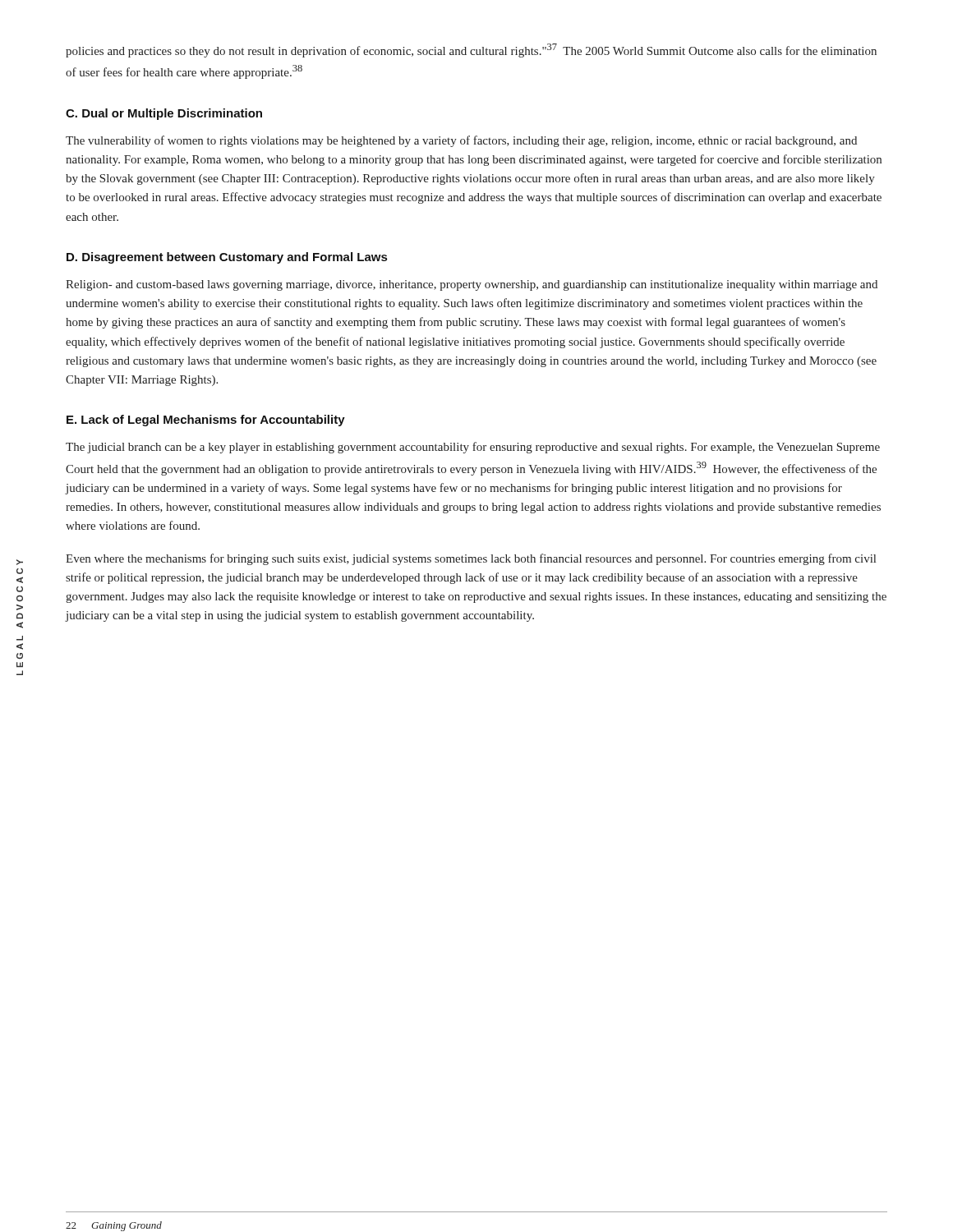953x1232 pixels.
Task: Point to the passage starting "The vulnerability of women"
Action: click(474, 178)
